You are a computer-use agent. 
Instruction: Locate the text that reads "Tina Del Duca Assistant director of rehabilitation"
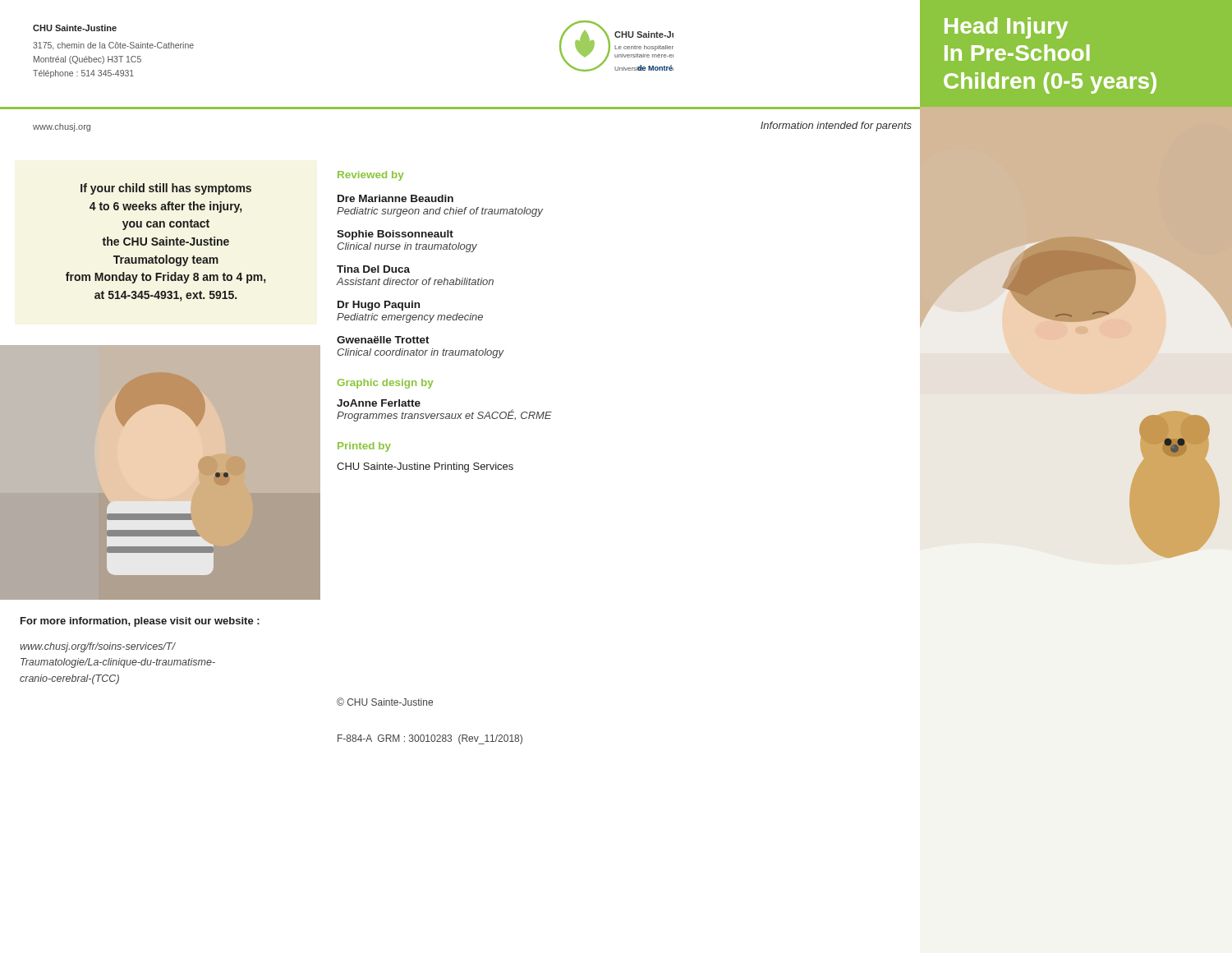[x=501, y=275]
